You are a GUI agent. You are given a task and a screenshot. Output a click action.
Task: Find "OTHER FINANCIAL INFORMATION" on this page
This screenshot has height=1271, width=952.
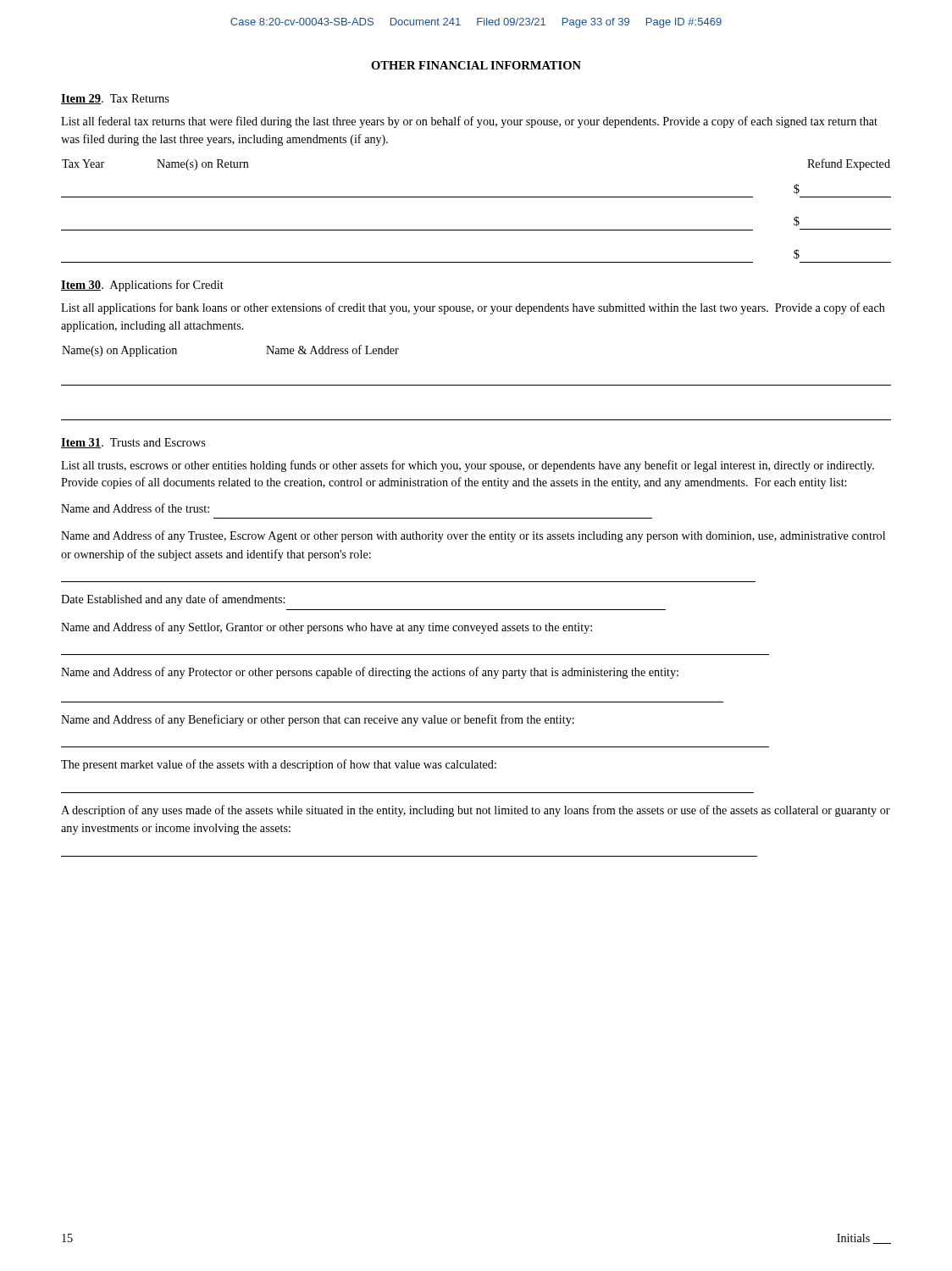coord(476,65)
